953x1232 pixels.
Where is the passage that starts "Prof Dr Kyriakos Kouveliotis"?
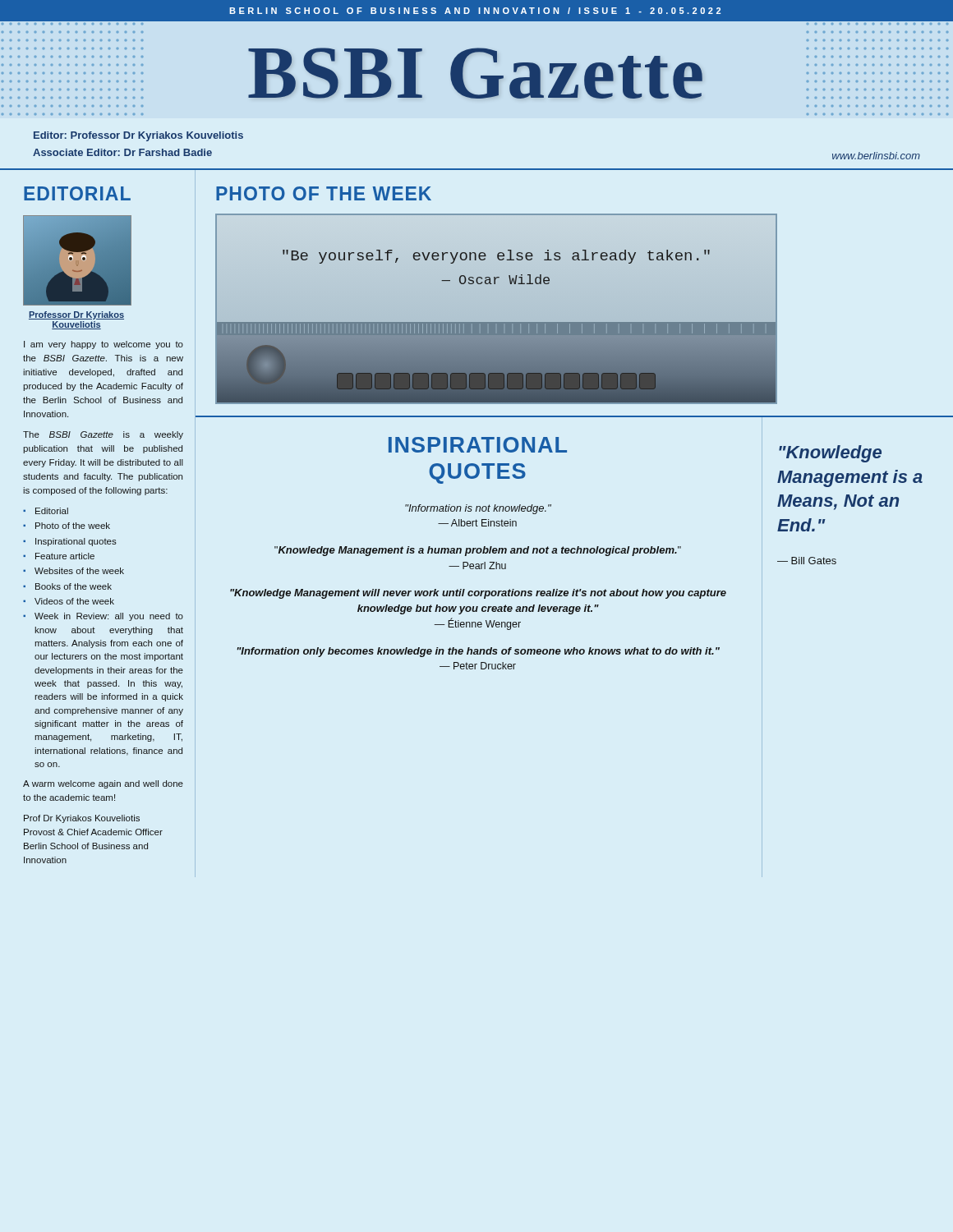click(x=93, y=839)
